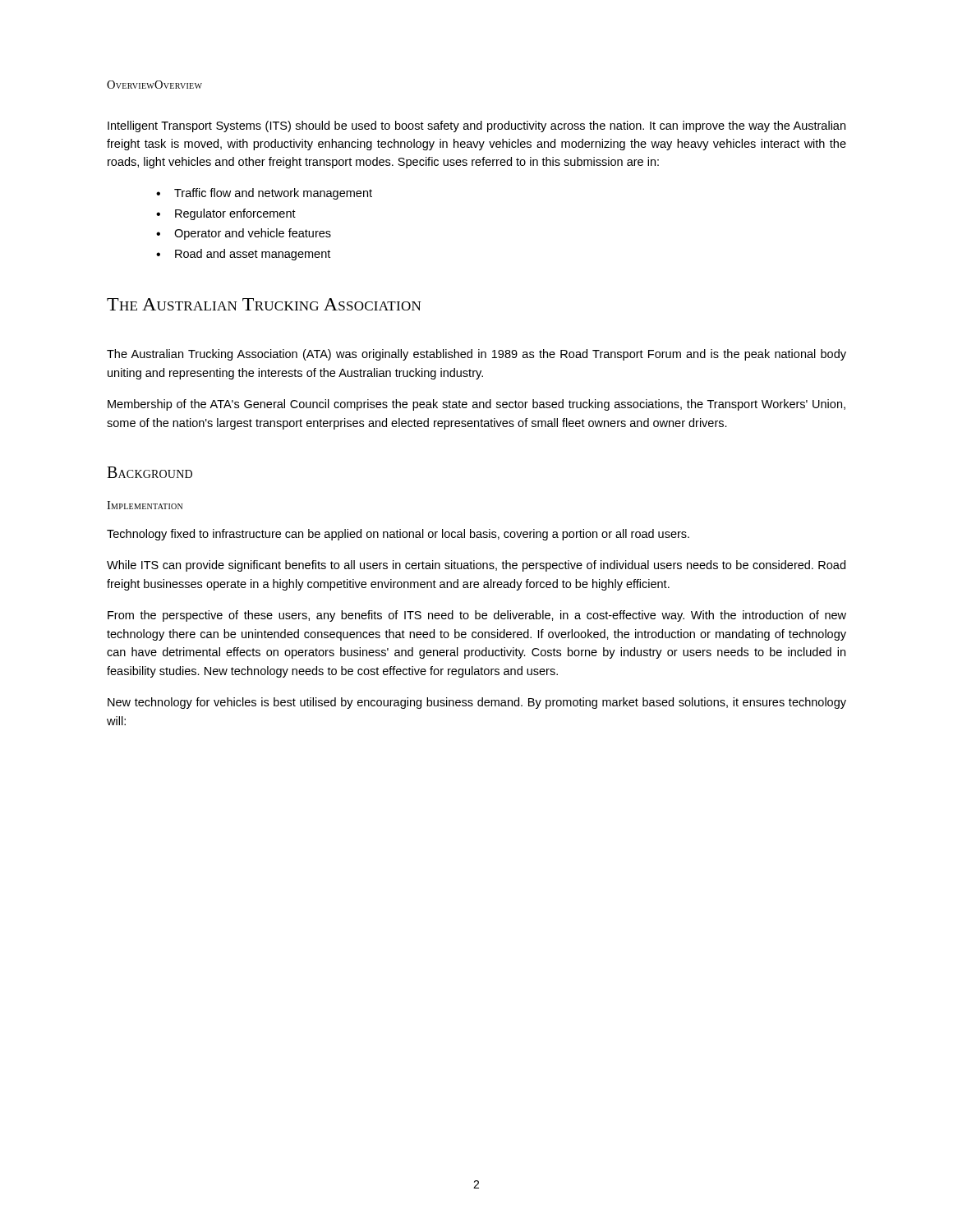
Task: Find the text block starting "Operator and vehicle features"
Action: tap(253, 233)
